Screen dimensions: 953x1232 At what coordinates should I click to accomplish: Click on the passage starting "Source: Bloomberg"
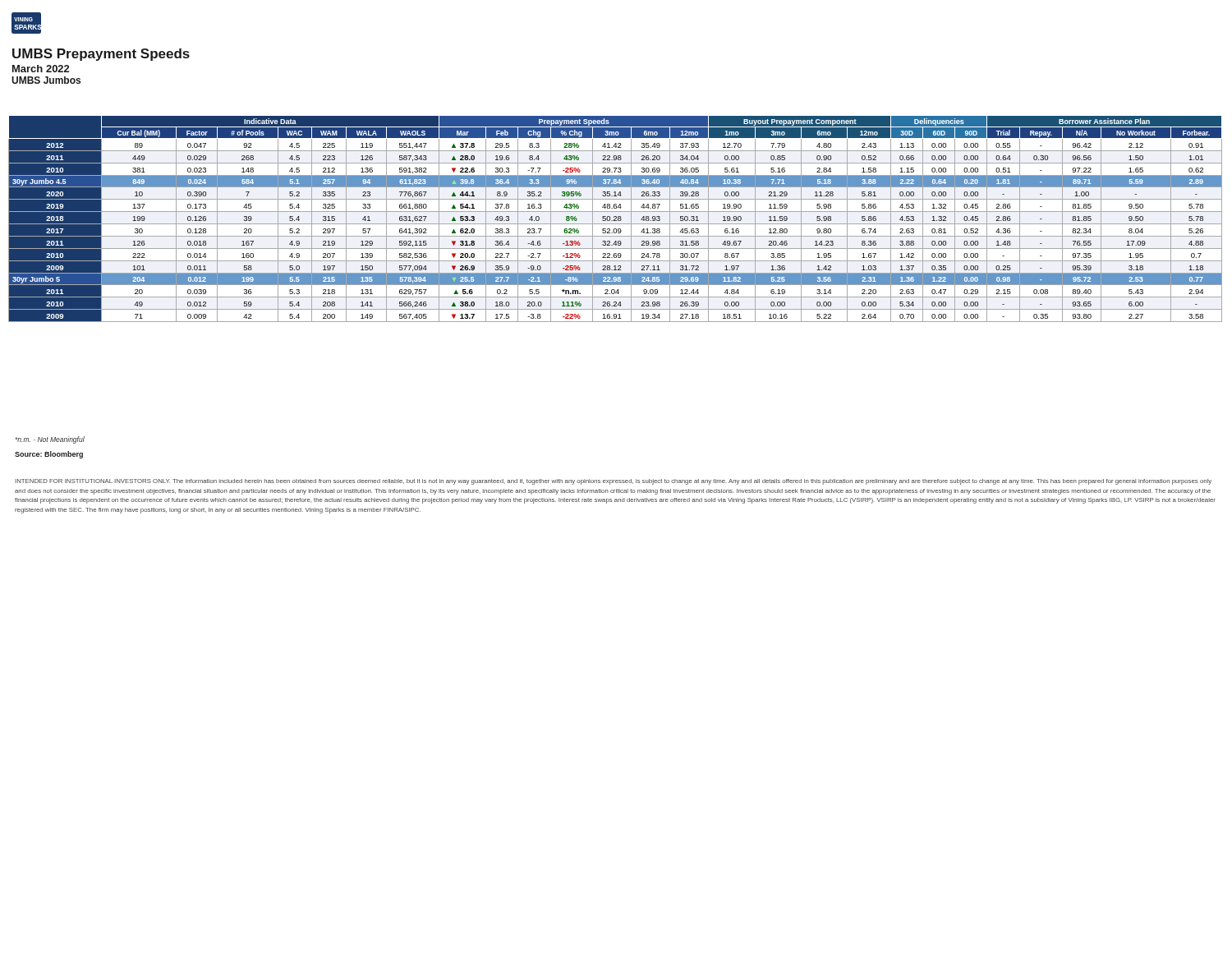pos(49,454)
